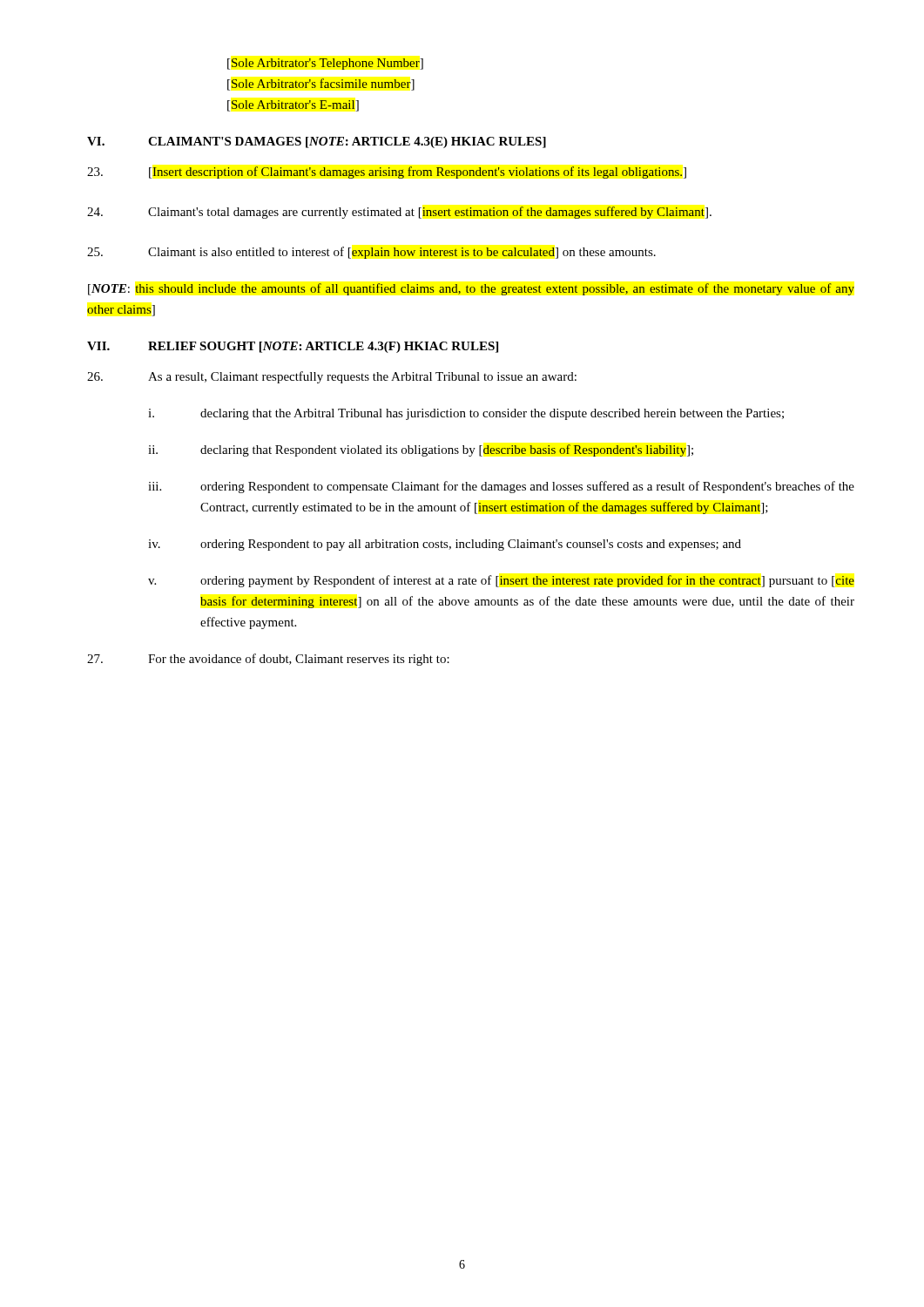Image resolution: width=924 pixels, height=1307 pixels.
Task: Select the text block starting "ii. declaring that Respondent violated its obligations by"
Action: [501, 450]
